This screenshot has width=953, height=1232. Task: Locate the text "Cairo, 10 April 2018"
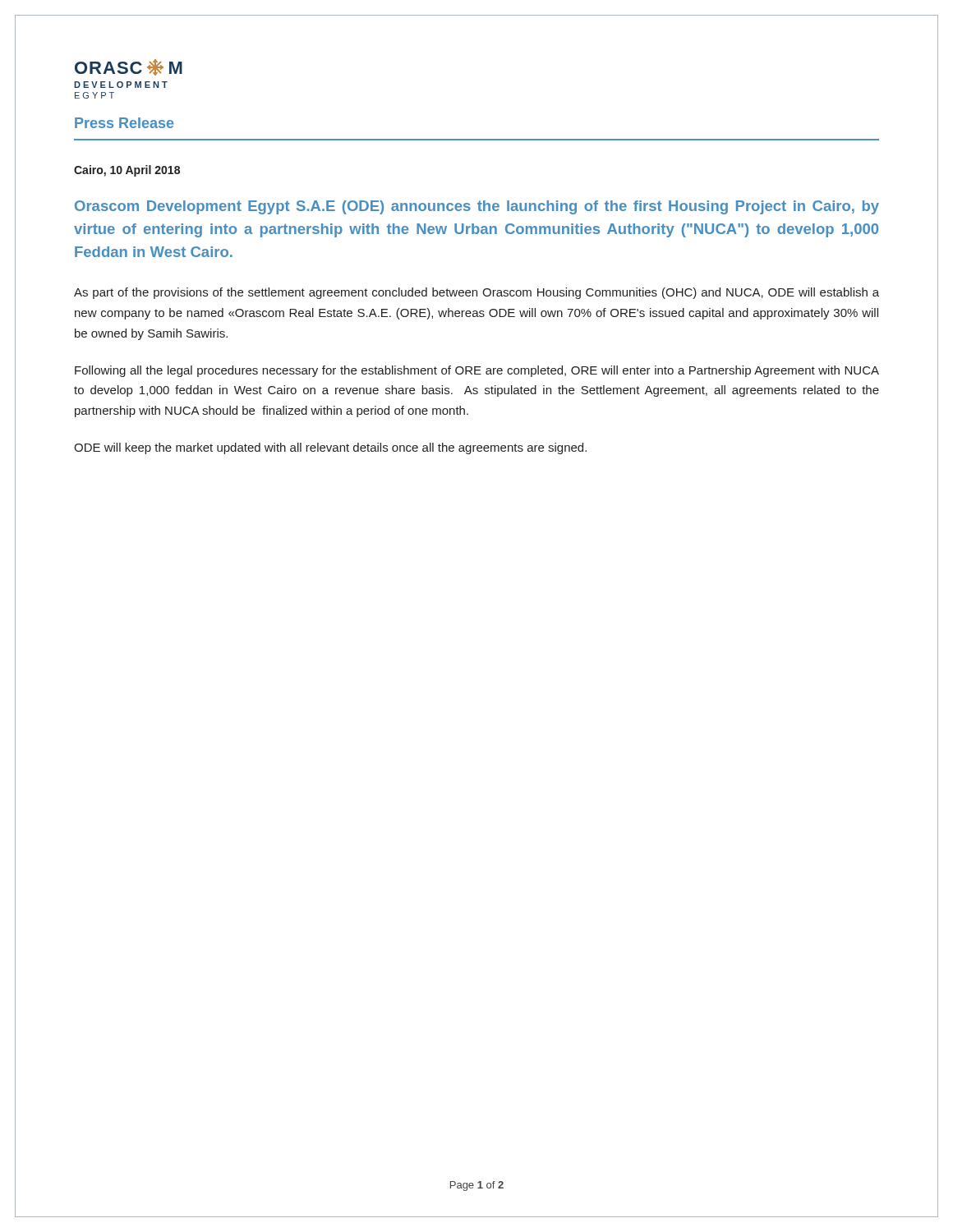pyautogui.click(x=127, y=170)
